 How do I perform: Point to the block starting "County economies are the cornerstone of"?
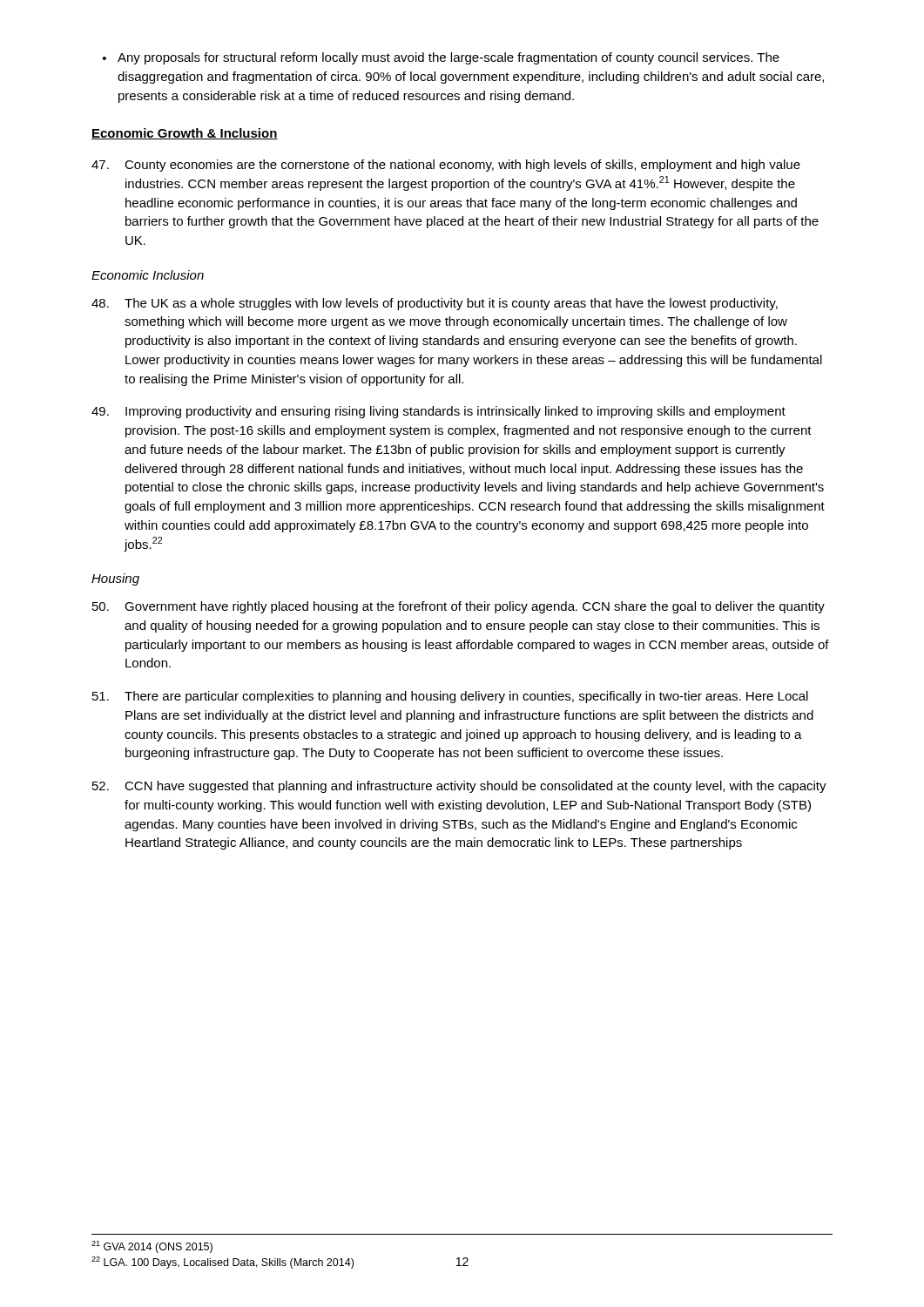click(x=462, y=203)
